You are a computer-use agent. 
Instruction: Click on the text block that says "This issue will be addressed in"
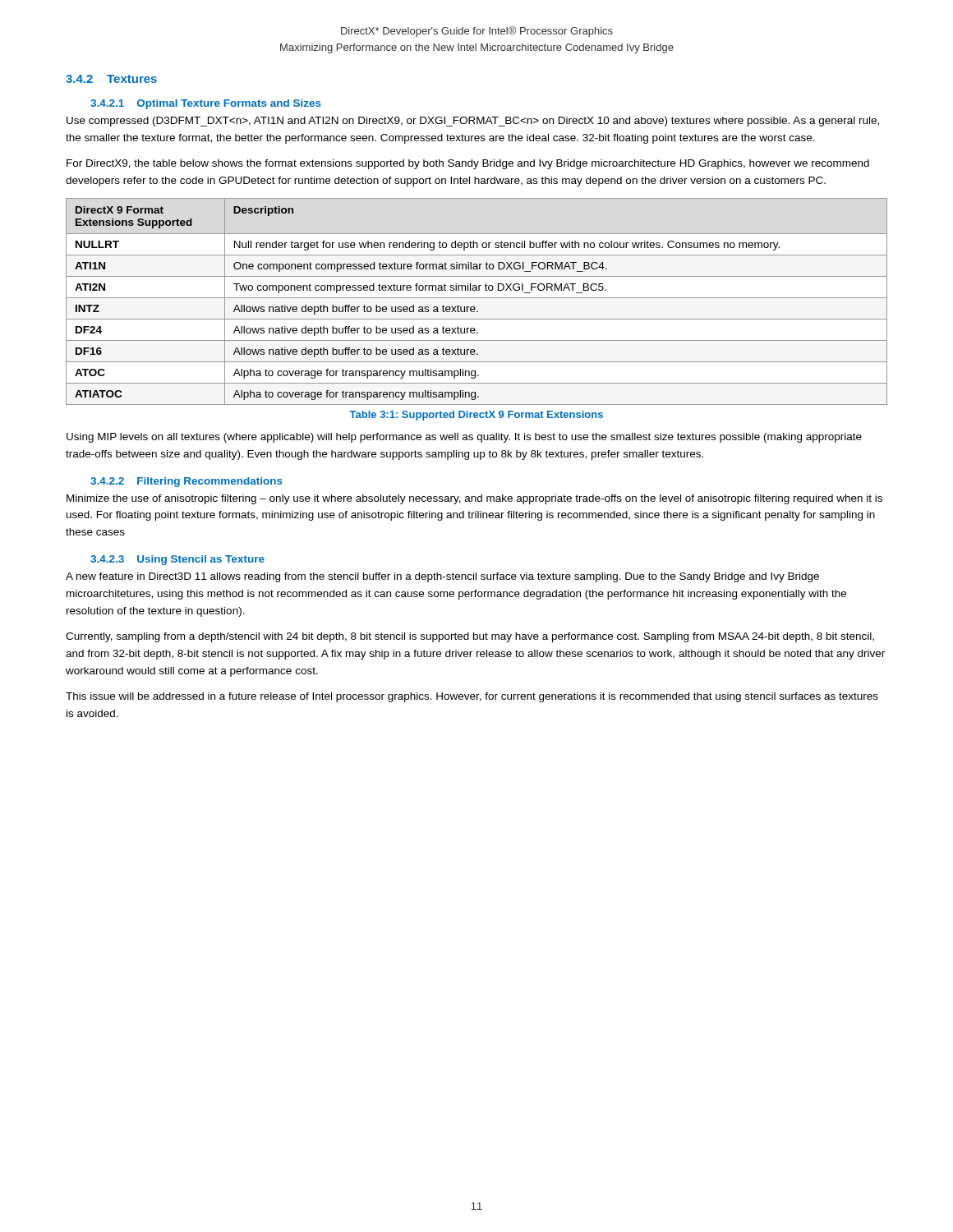pos(472,705)
